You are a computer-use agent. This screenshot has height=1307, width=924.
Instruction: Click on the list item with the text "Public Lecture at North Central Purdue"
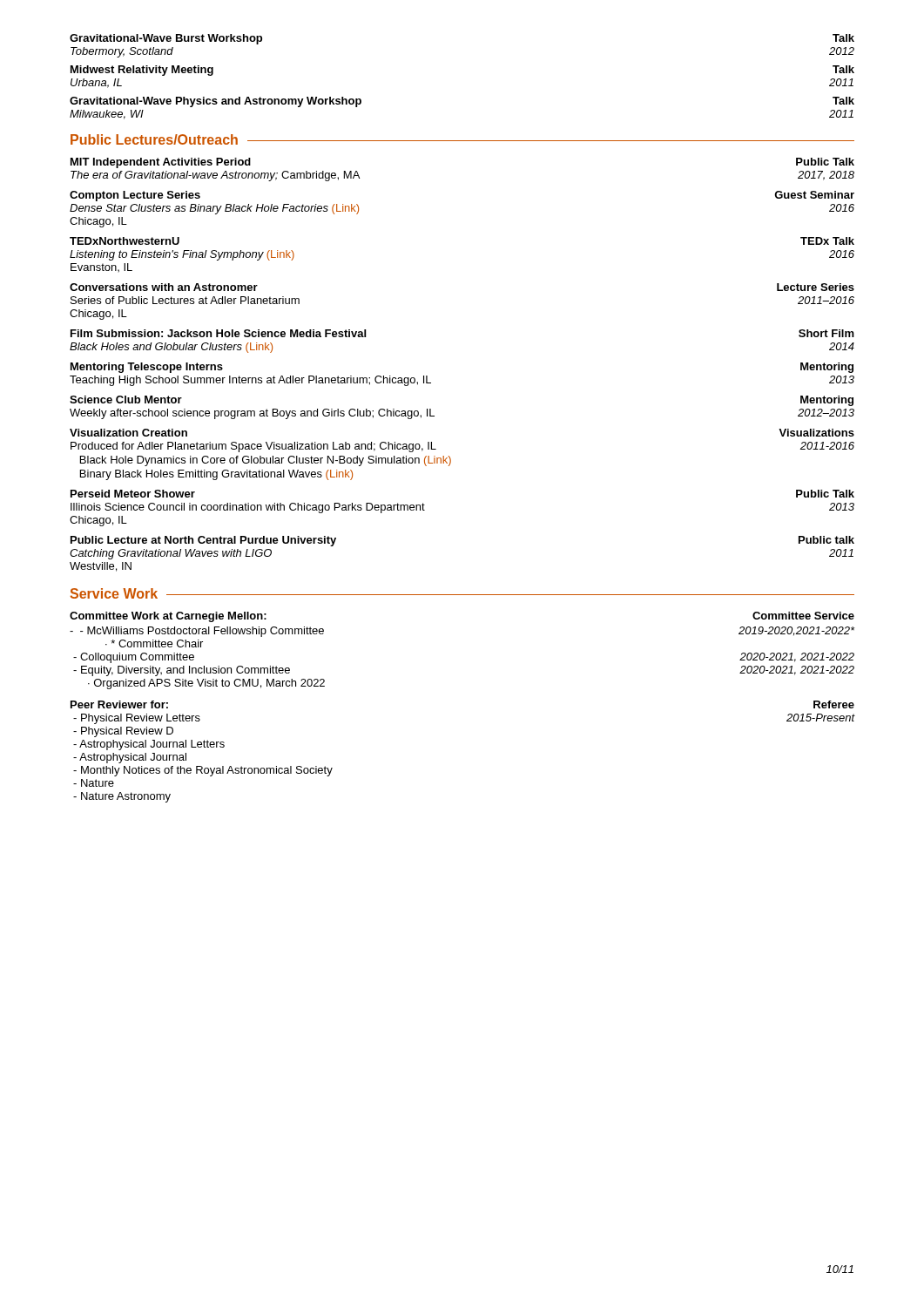[204, 542]
